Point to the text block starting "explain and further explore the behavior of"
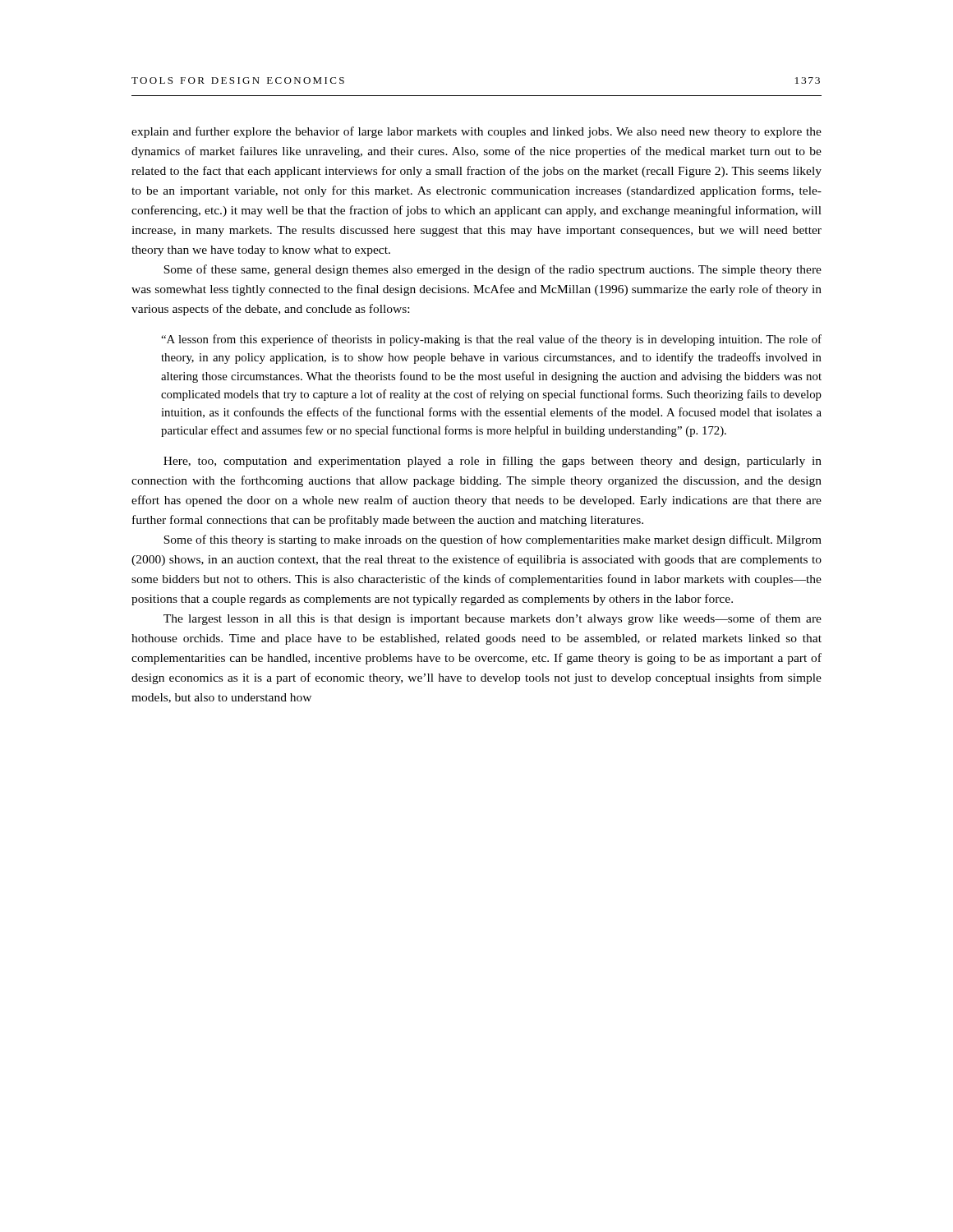953x1232 pixels. tap(476, 191)
